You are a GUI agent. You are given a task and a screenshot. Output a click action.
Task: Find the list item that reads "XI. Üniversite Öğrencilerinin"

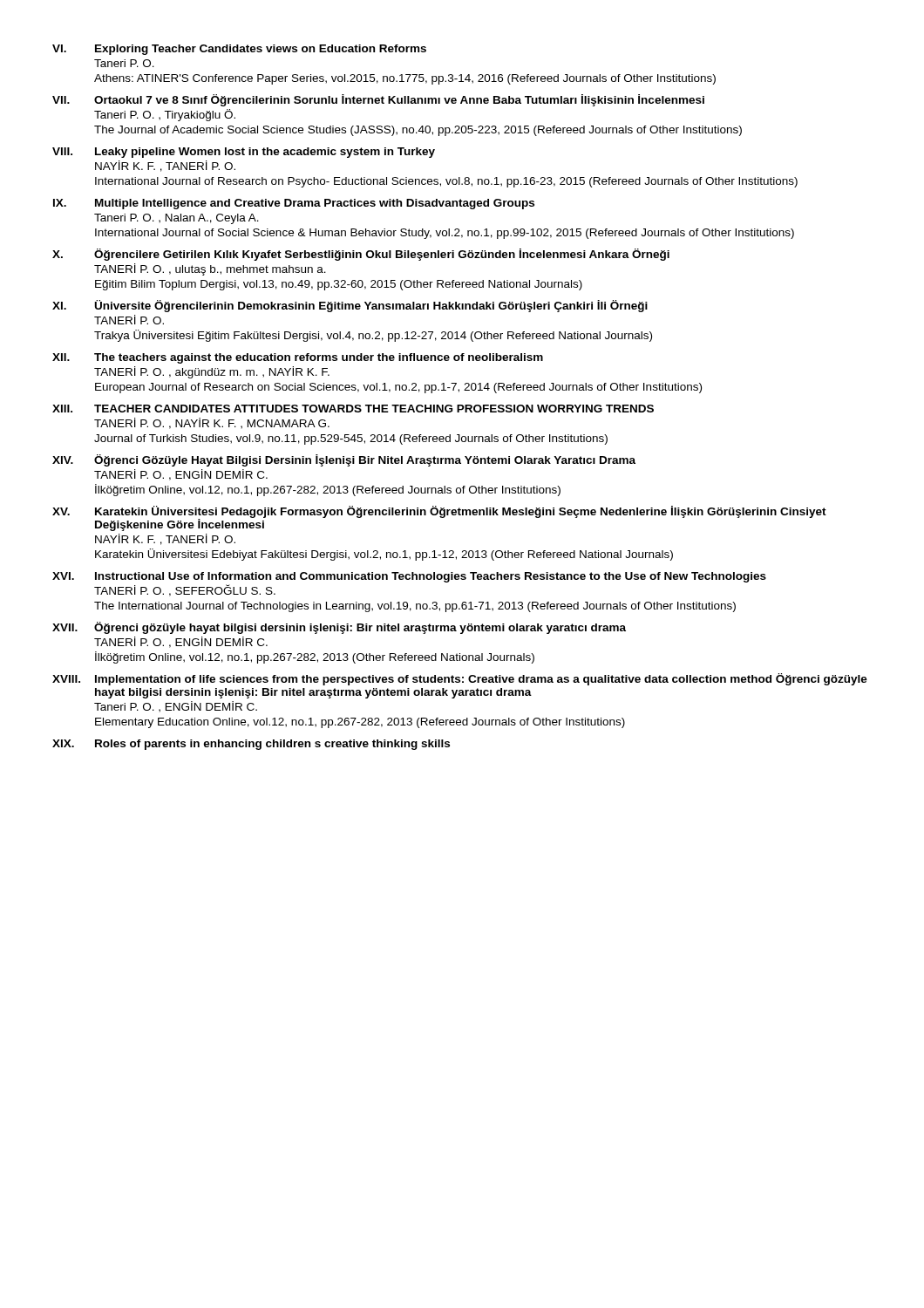[x=462, y=320]
